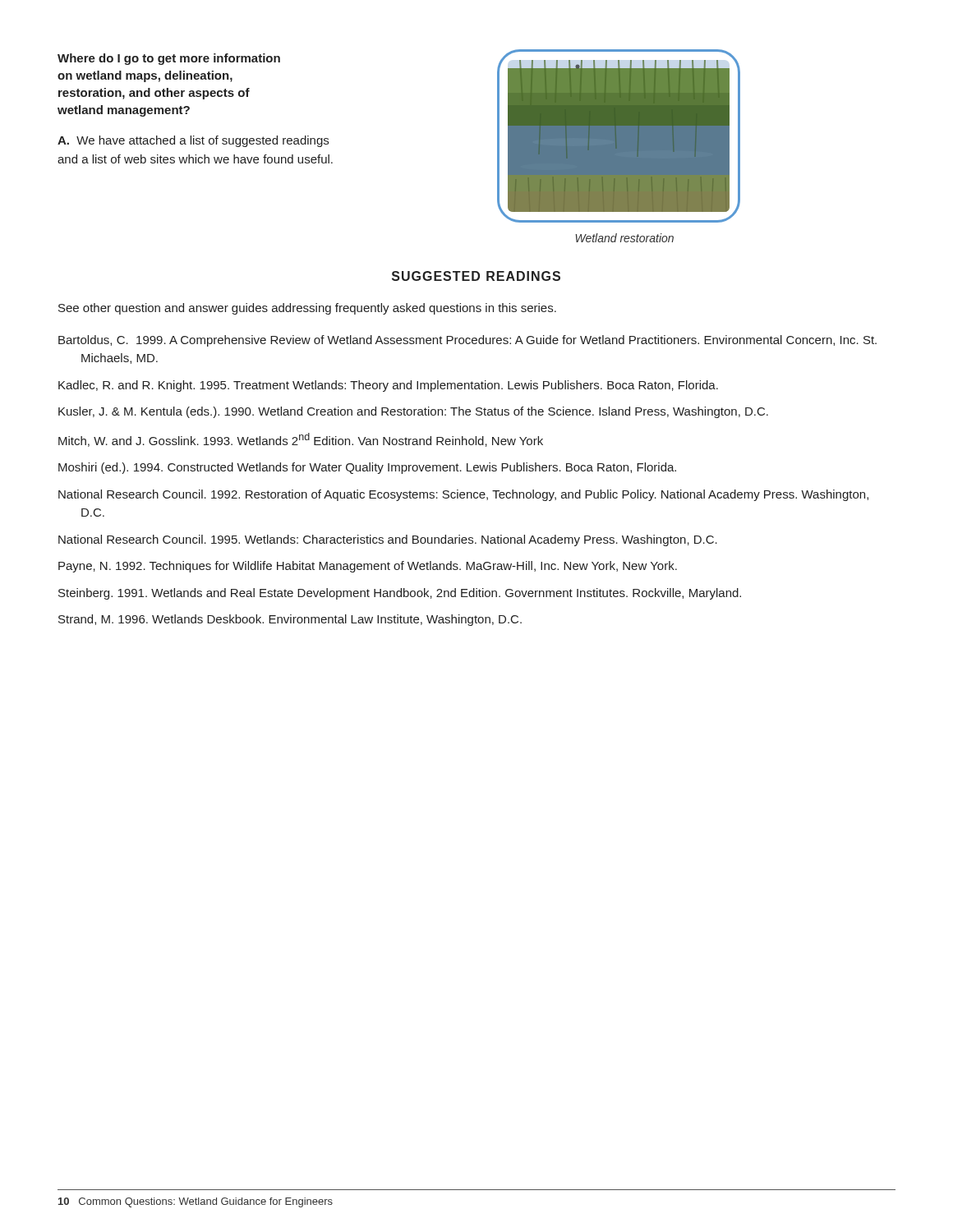Click on the text block containing "See other question and answer guides"
This screenshot has height=1232, width=953.
click(x=307, y=308)
